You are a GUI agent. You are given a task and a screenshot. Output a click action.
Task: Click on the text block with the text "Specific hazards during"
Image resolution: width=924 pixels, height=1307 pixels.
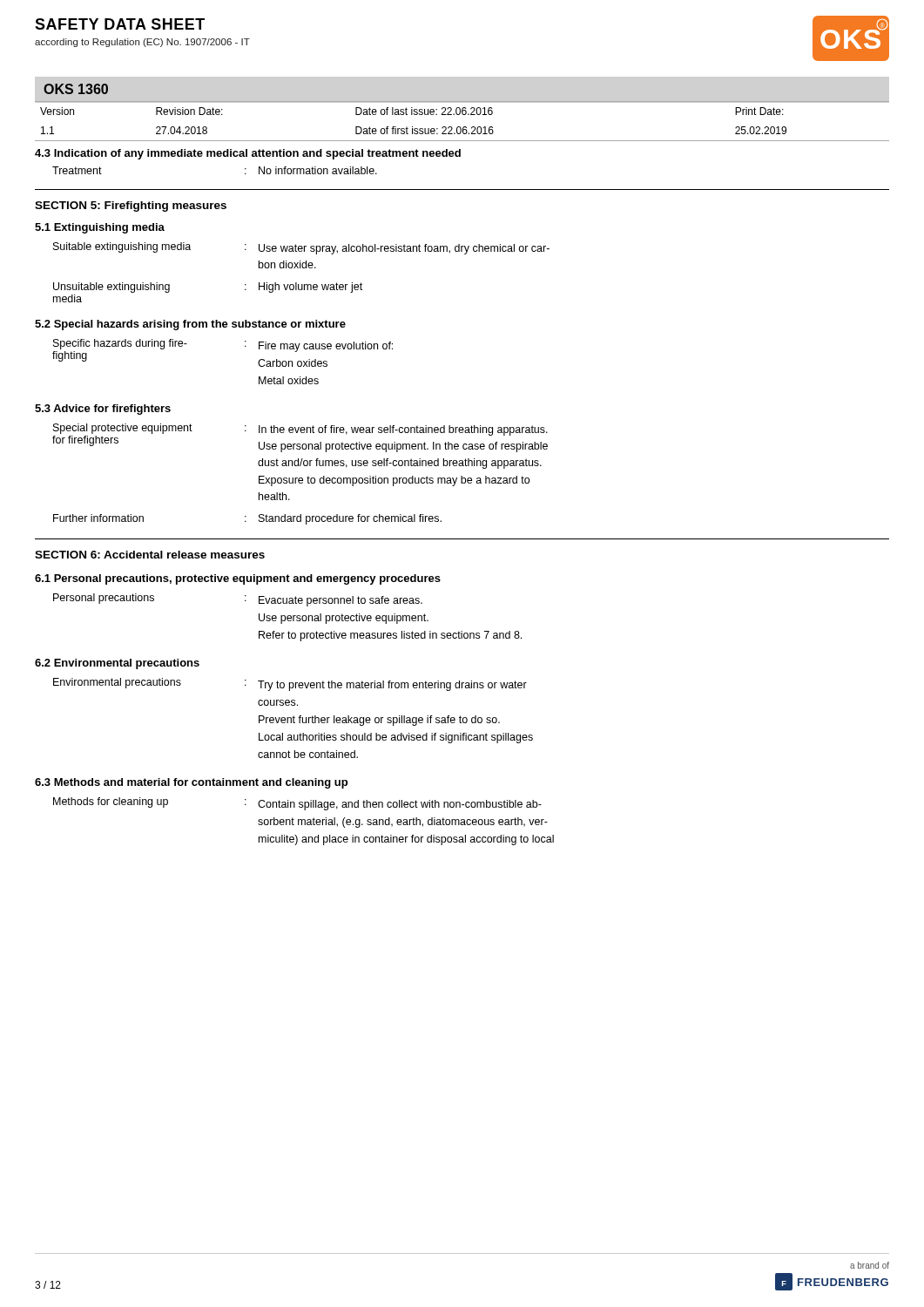tap(71, 352)
